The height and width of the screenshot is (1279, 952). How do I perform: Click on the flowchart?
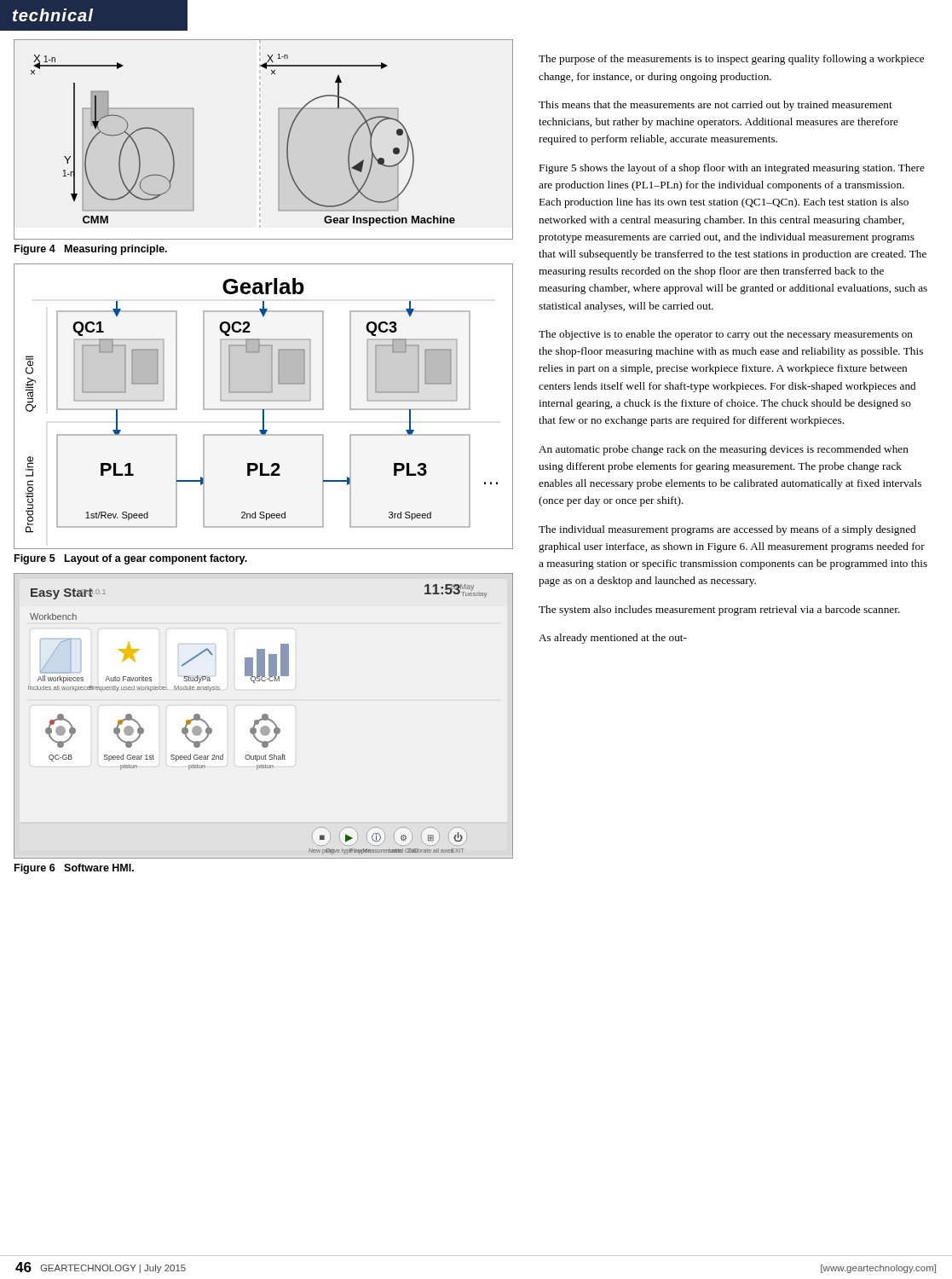263,406
